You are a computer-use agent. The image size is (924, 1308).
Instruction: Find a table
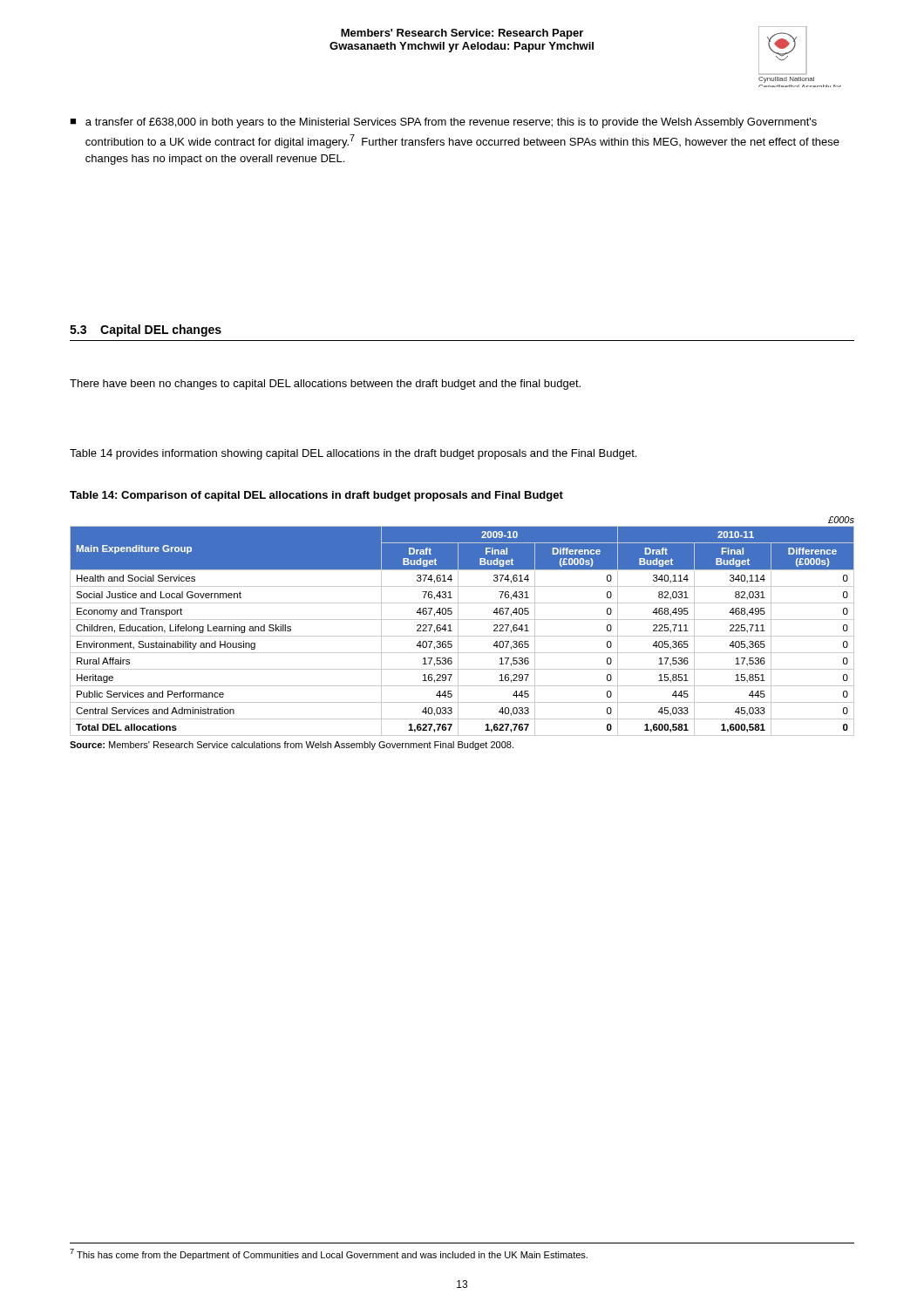coord(462,632)
